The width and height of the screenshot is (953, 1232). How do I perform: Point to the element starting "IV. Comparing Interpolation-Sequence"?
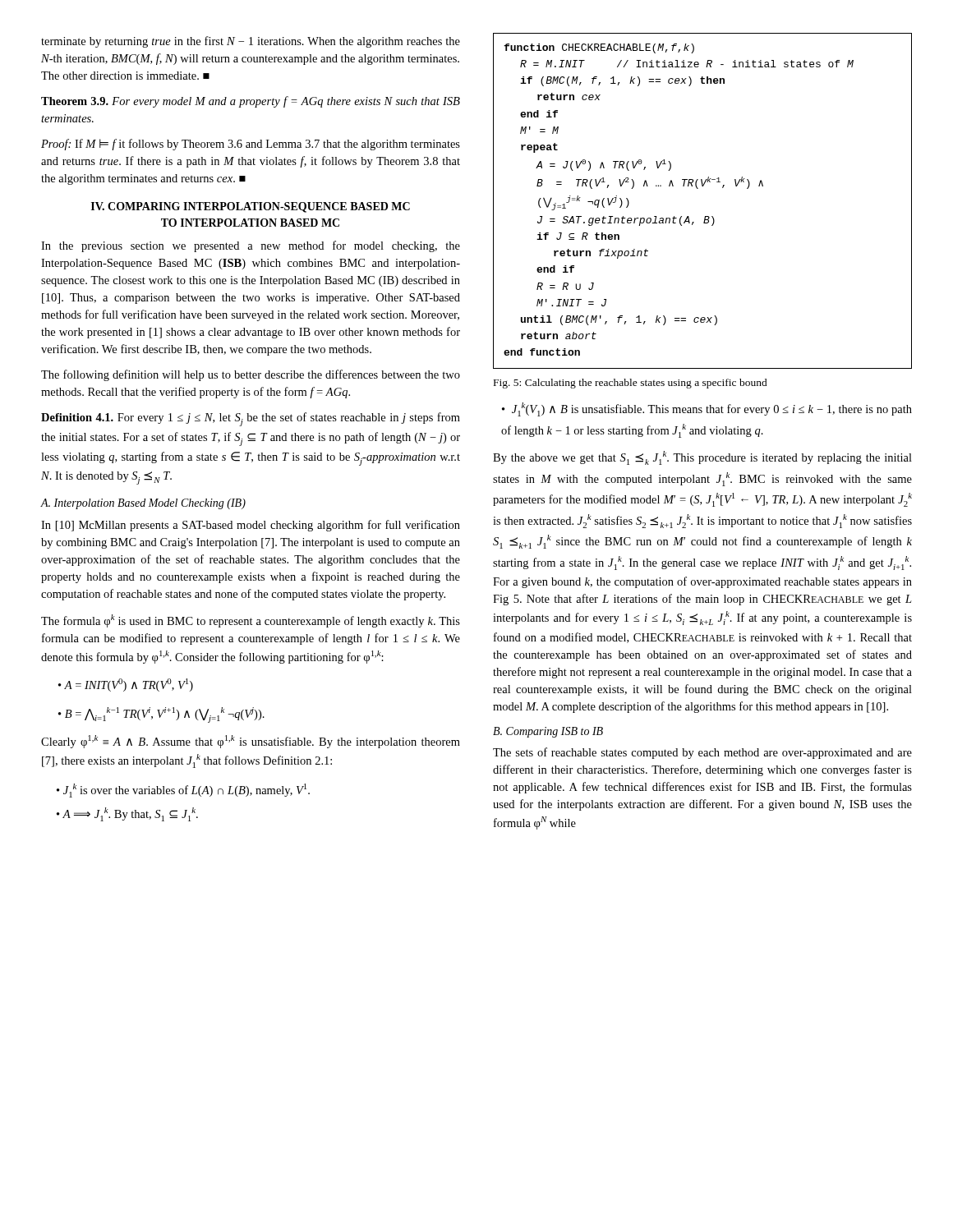pos(251,215)
